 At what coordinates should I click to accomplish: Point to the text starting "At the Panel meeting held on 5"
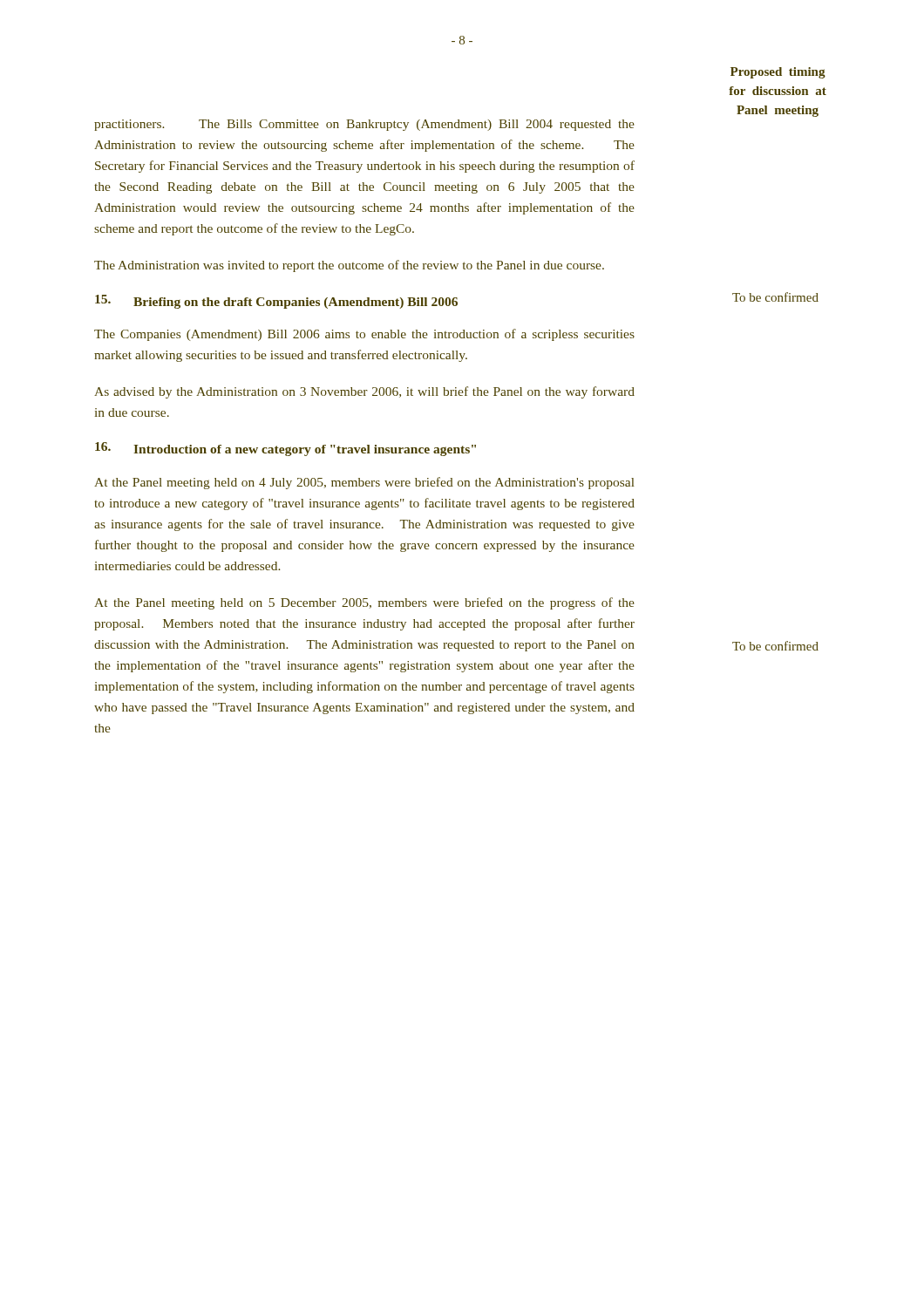click(x=364, y=665)
